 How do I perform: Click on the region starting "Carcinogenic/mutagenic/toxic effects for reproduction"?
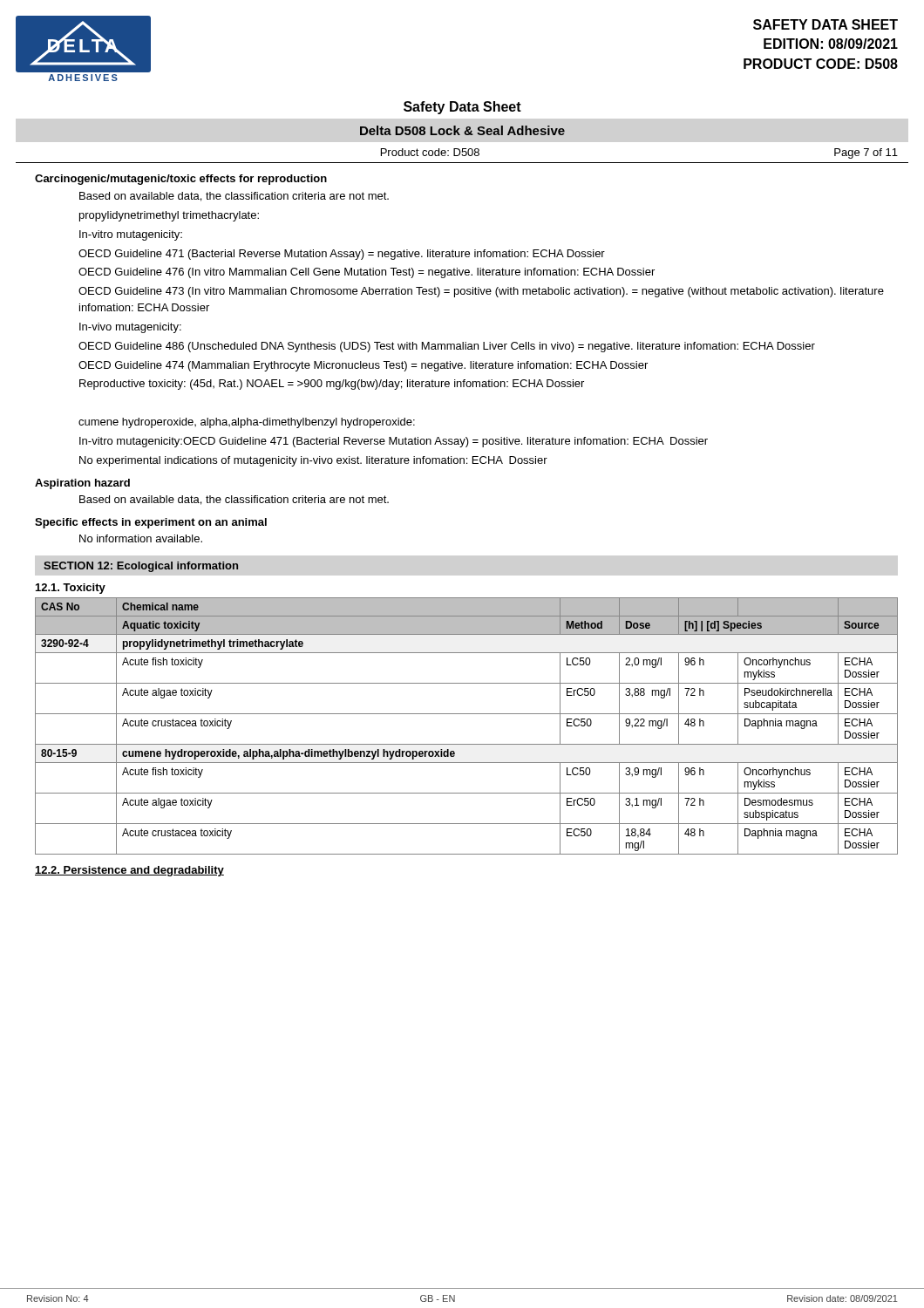181,178
